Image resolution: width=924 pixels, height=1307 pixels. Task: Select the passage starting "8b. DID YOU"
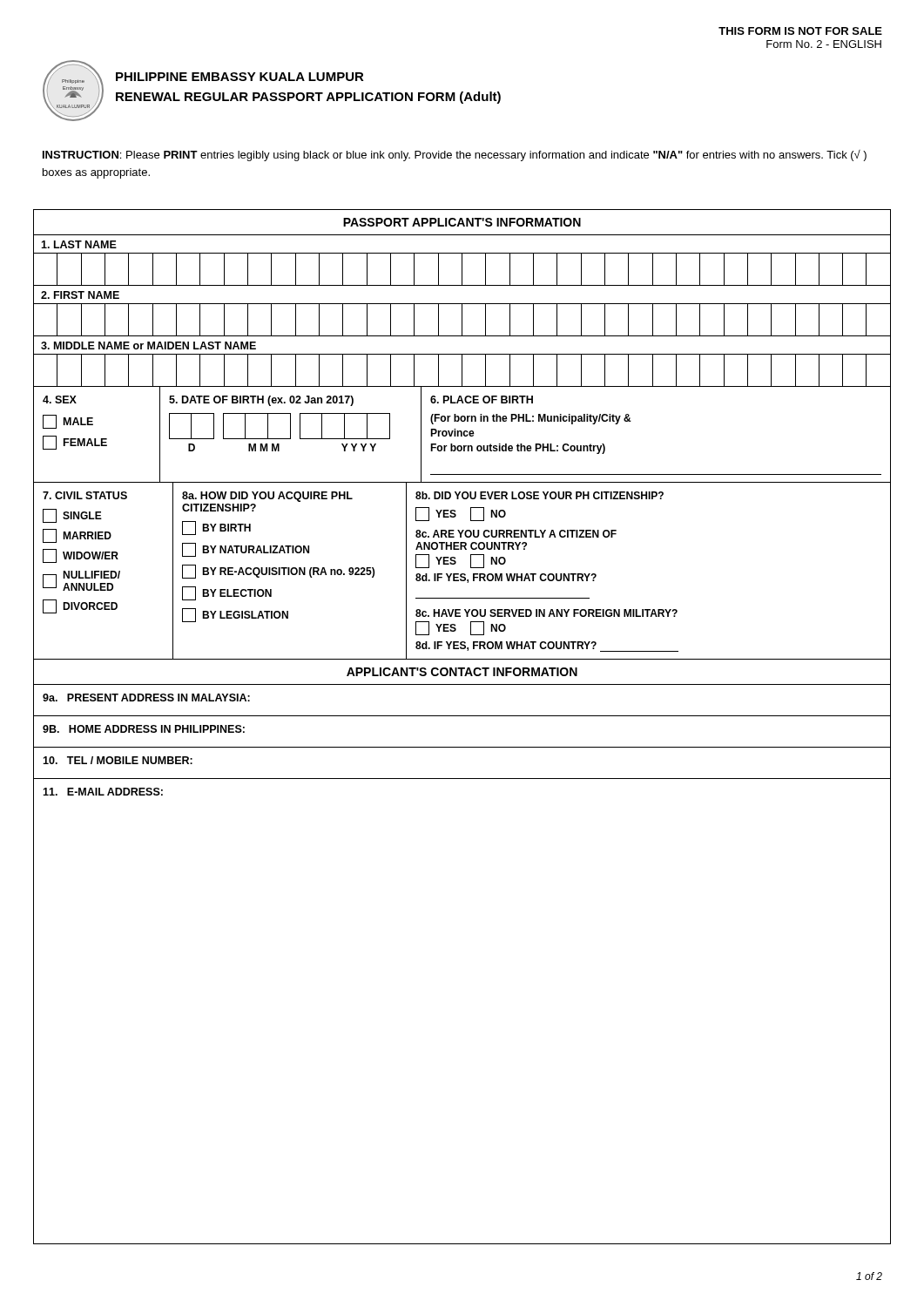pyautogui.click(x=540, y=495)
